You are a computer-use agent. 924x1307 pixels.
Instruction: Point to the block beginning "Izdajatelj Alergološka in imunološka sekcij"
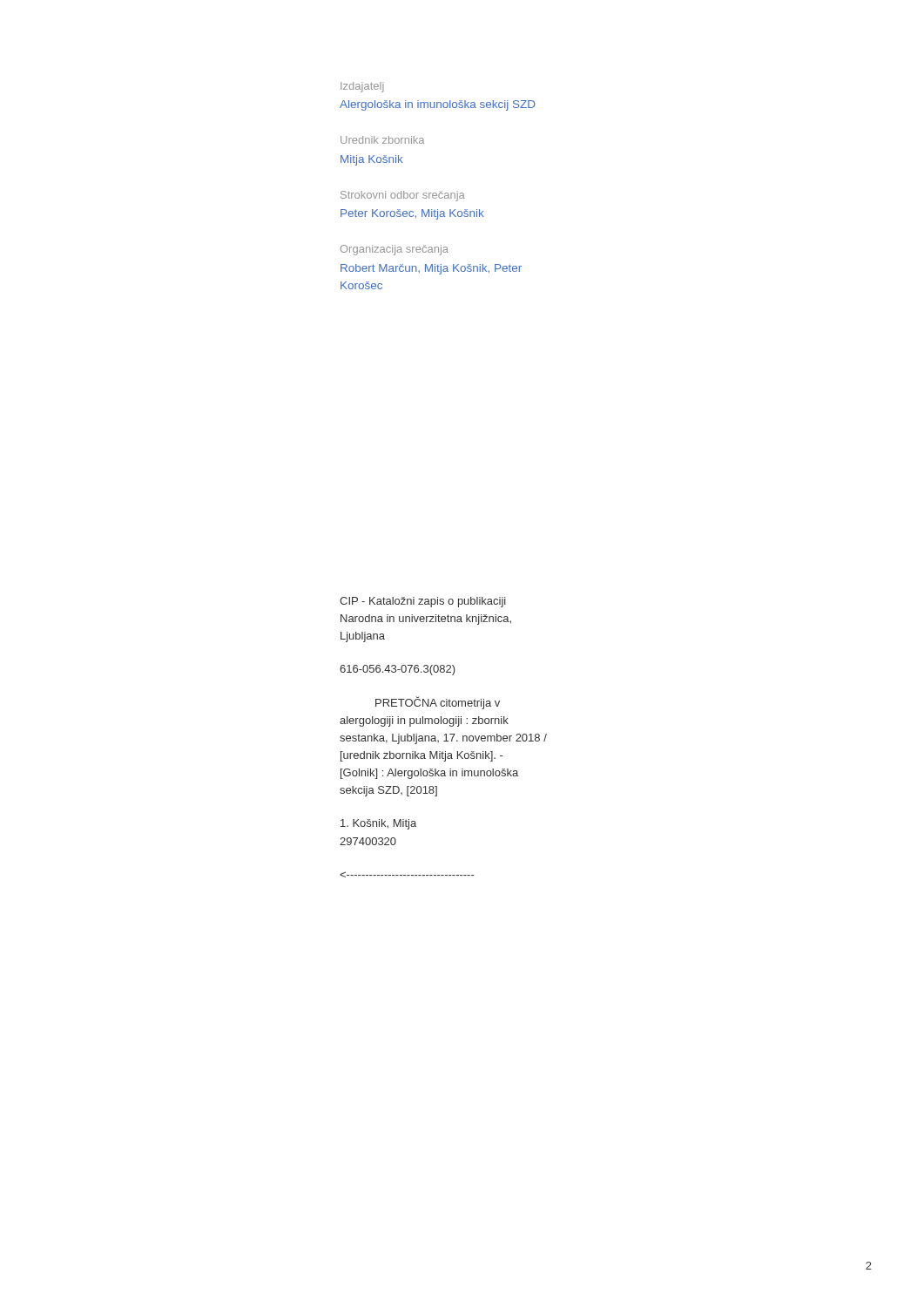[x=362, y=87]
